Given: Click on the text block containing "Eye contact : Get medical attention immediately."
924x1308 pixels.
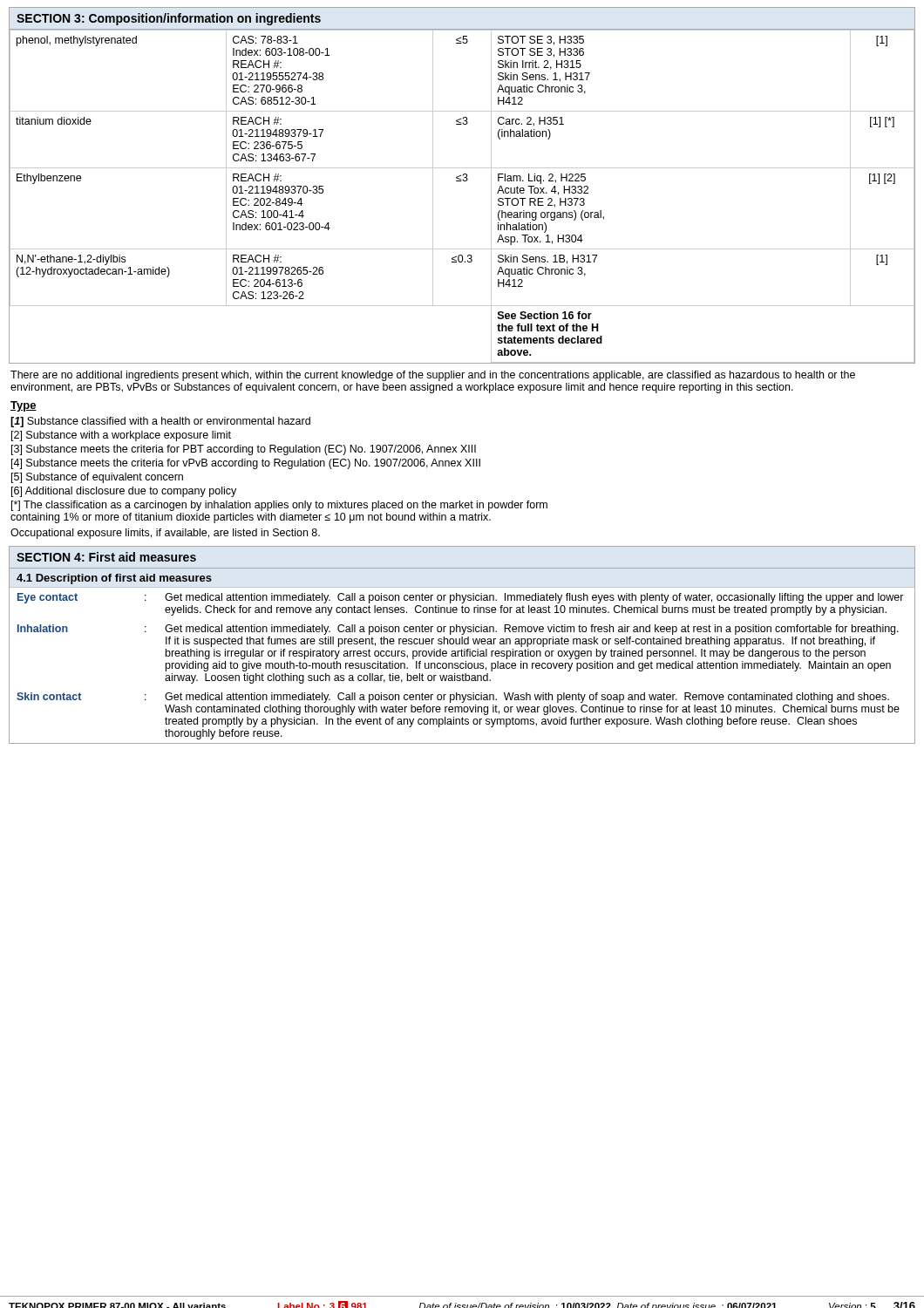Looking at the screenshot, I should 462,603.
